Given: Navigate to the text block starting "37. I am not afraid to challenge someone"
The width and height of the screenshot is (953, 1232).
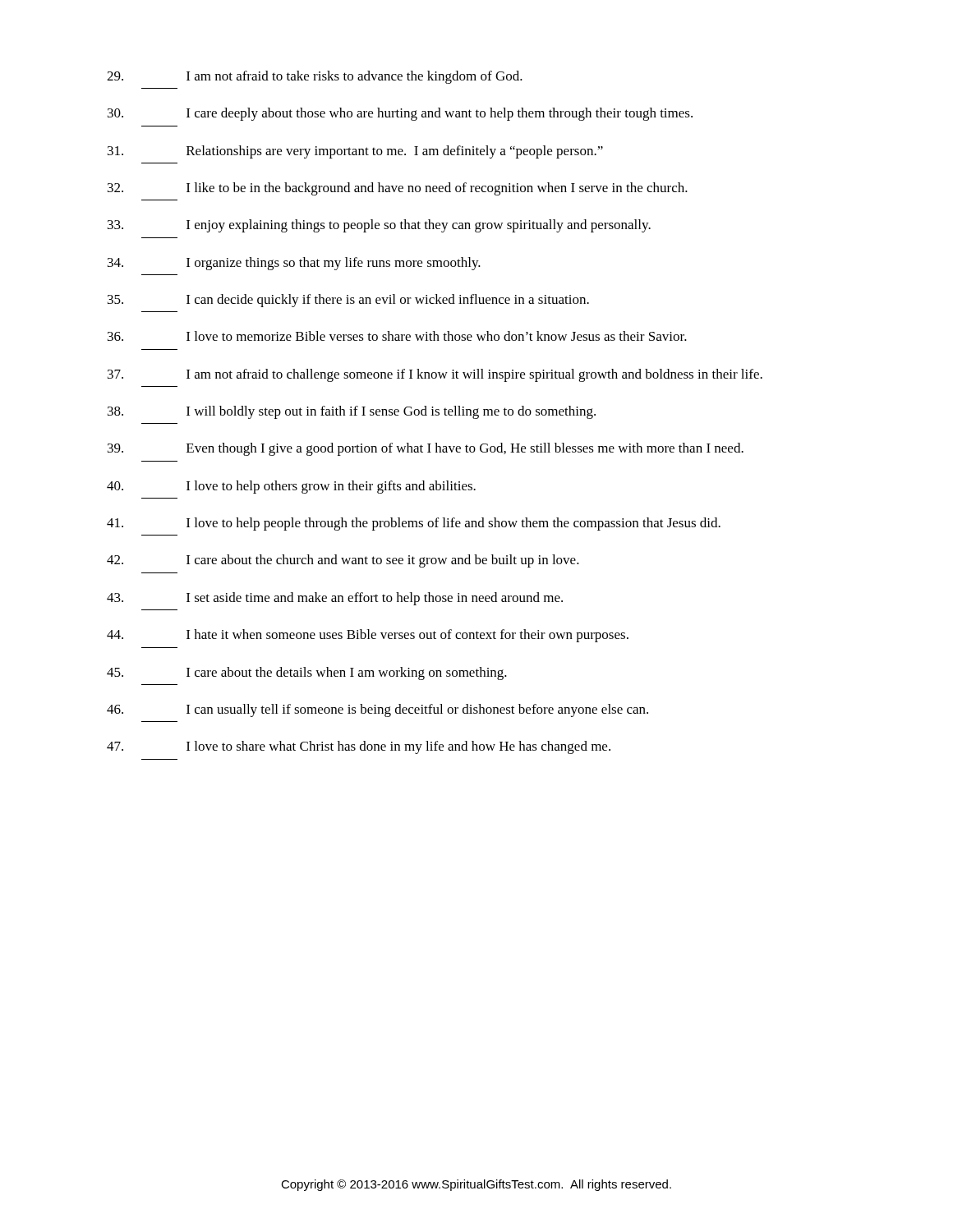Looking at the screenshot, I should [476, 375].
